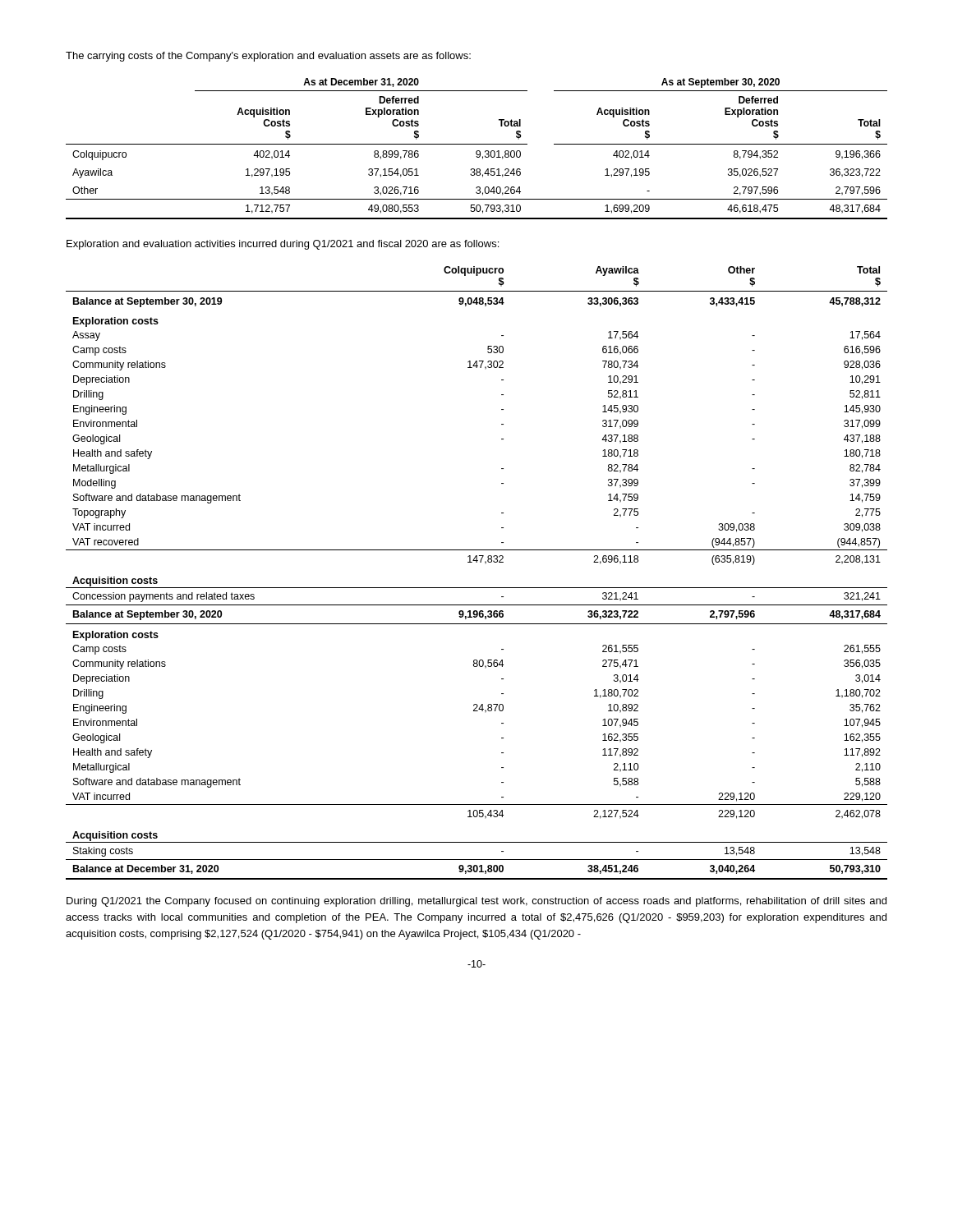The image size is (953, 1232).
Task: Locate the table with the text "Balance at December"
Action: [476, 570]
